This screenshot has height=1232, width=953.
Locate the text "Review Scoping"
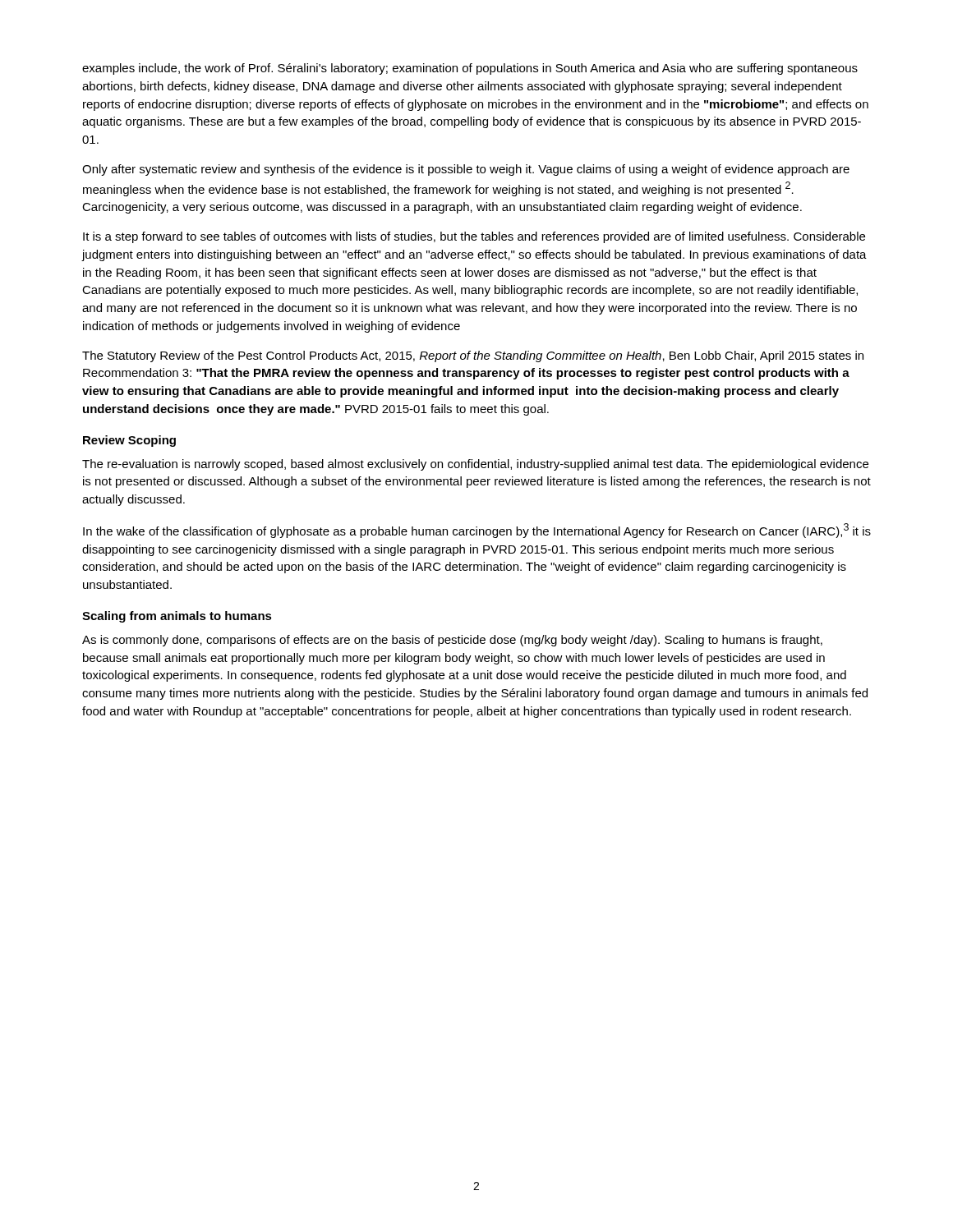click(x=129, y=439)
